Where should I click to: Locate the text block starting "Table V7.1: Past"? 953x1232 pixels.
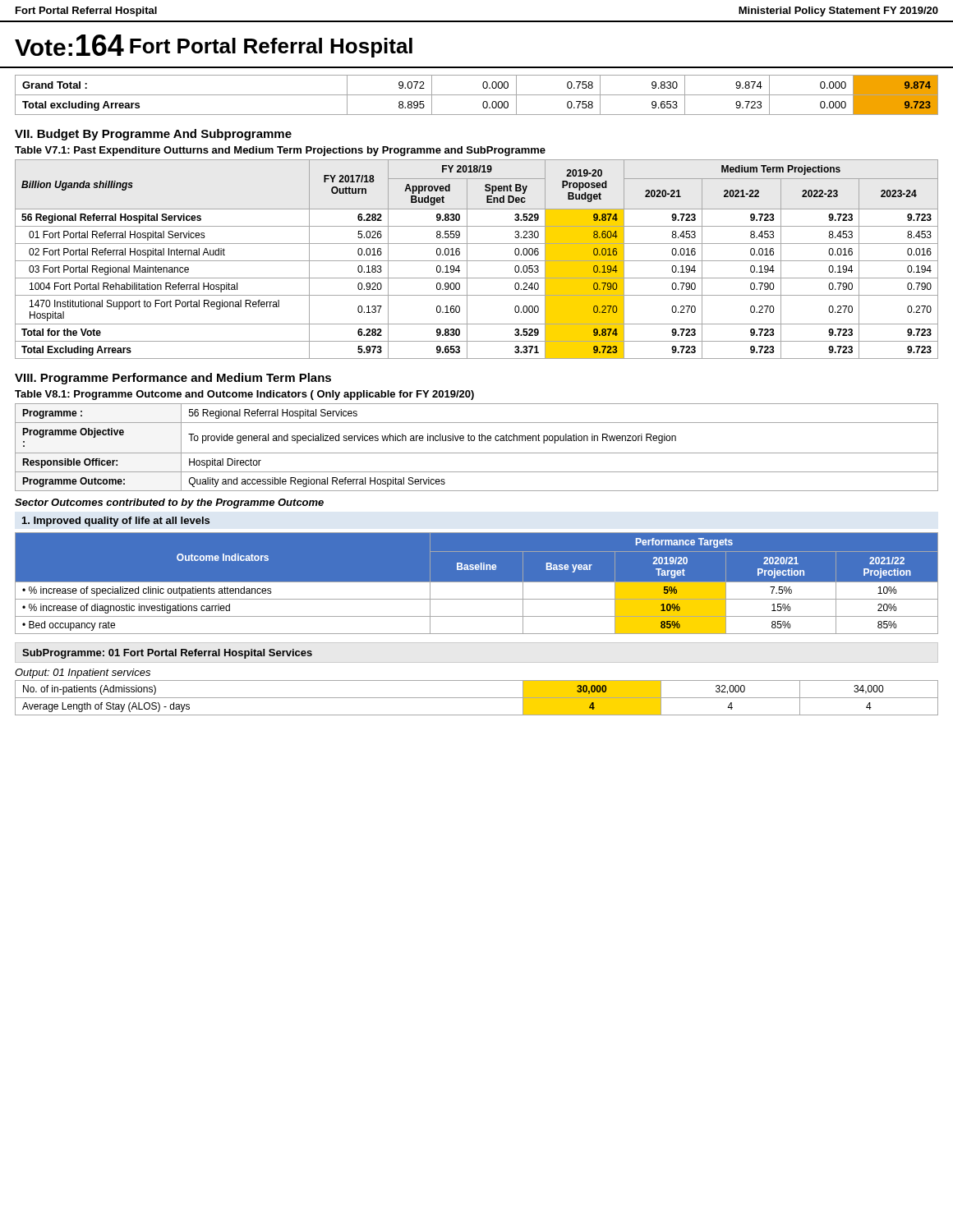pyautogui.click(x=280, y=150)
